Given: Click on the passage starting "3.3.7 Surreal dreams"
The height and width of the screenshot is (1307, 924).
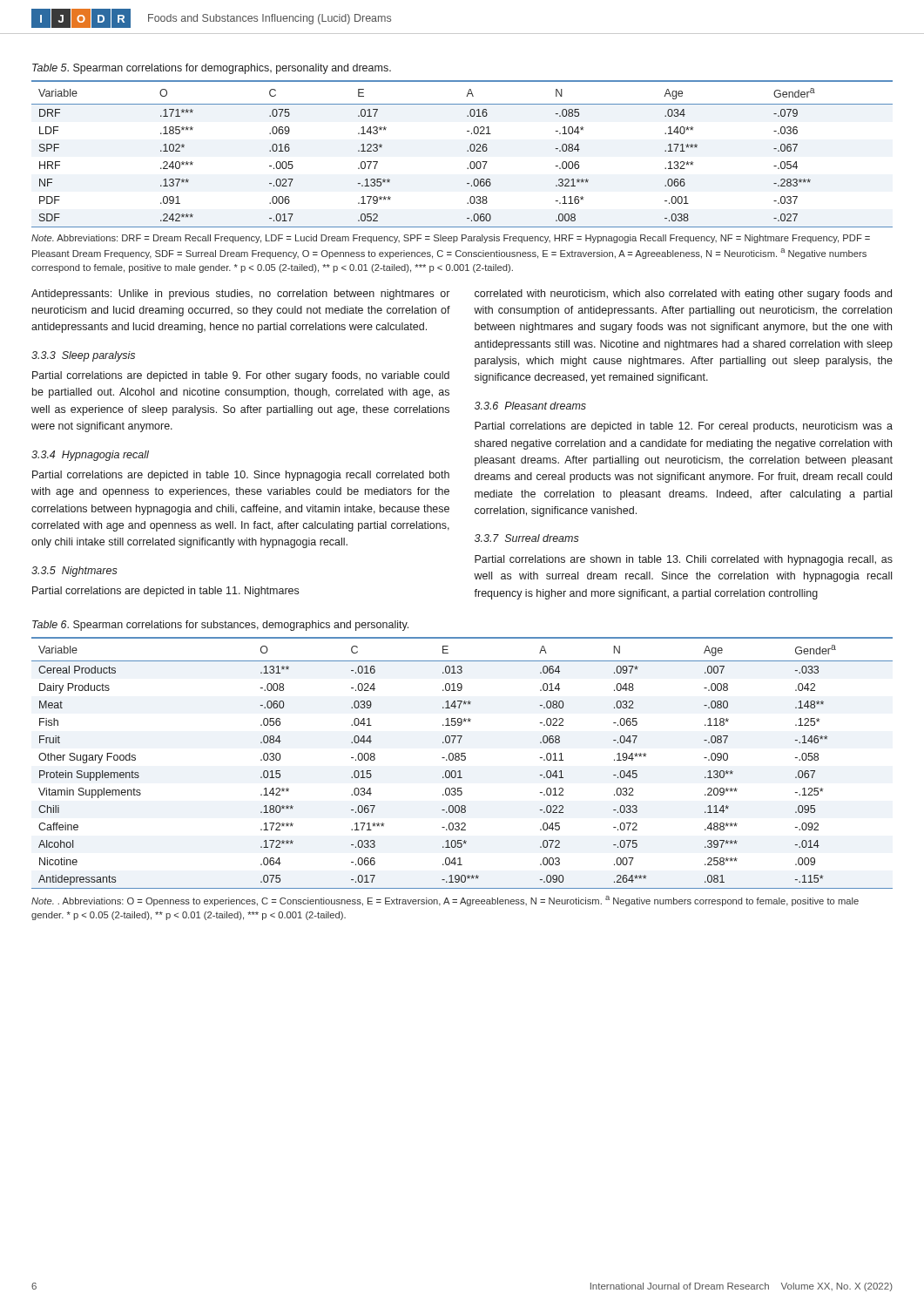Looking at the screenshot, I should coord(527,539).
